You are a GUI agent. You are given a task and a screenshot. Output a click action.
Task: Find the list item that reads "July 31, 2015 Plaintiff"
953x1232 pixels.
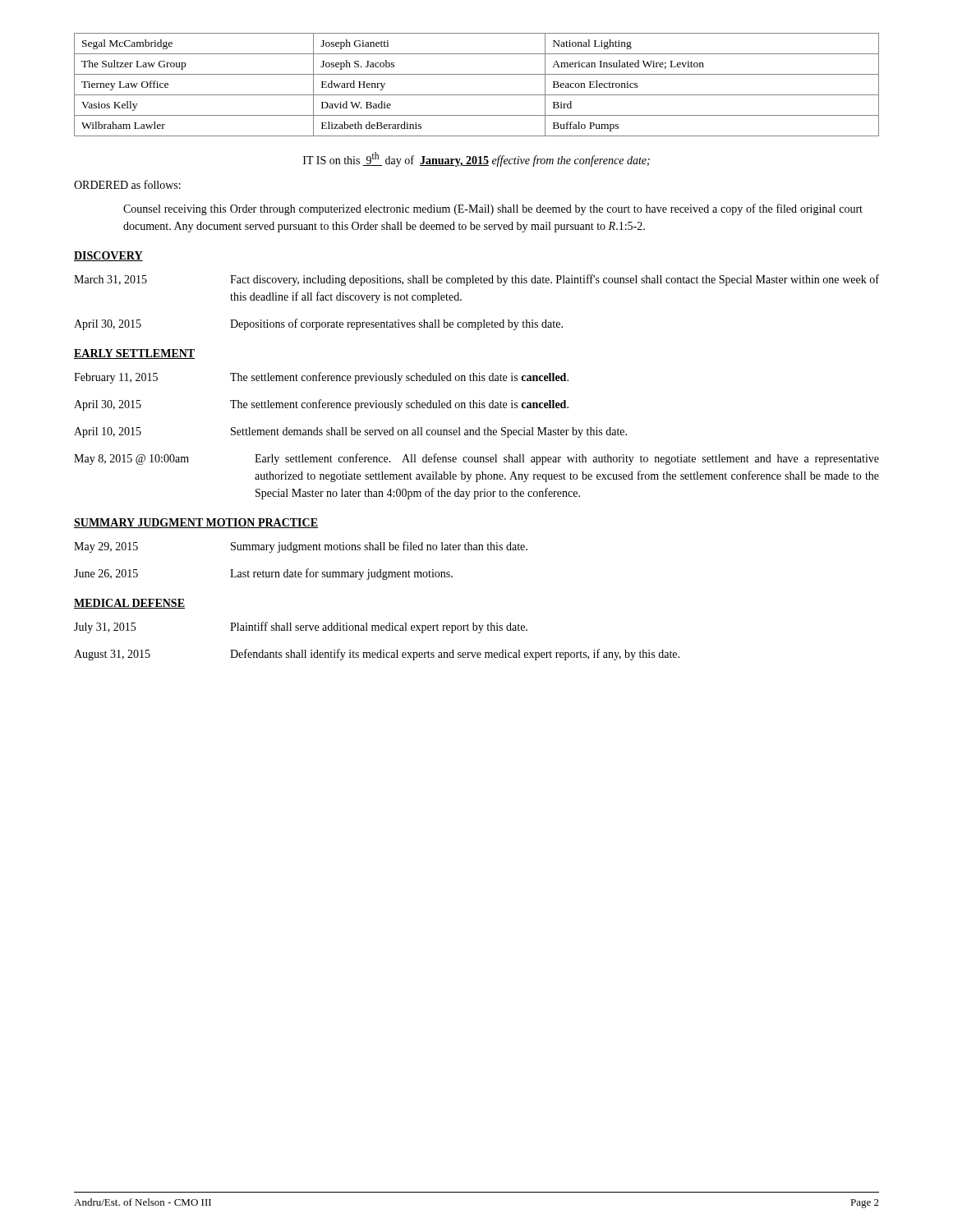point(476,627)
